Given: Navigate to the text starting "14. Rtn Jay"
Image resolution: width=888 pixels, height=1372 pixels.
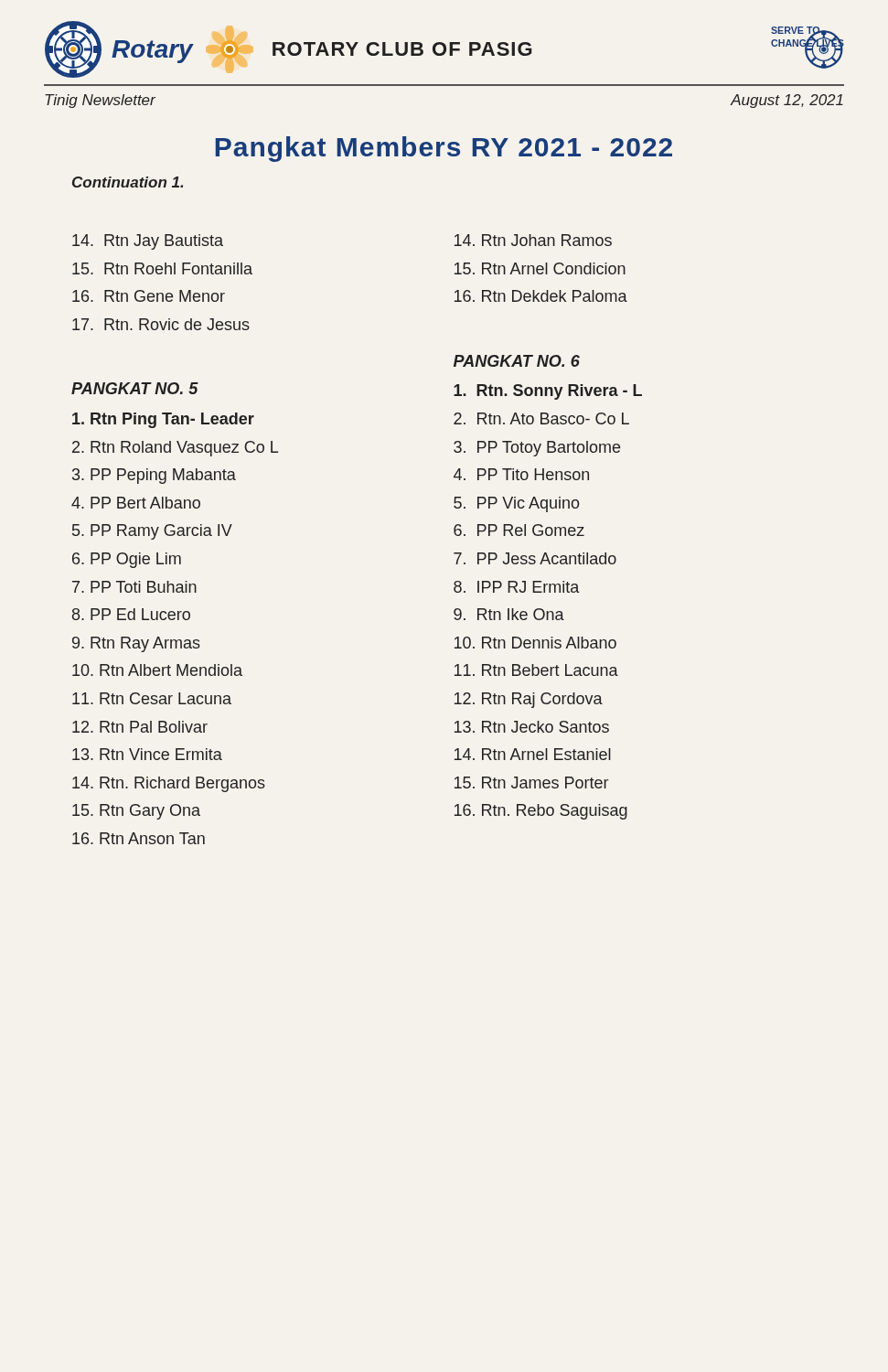Looking at the screenshot, I should 147,241.
